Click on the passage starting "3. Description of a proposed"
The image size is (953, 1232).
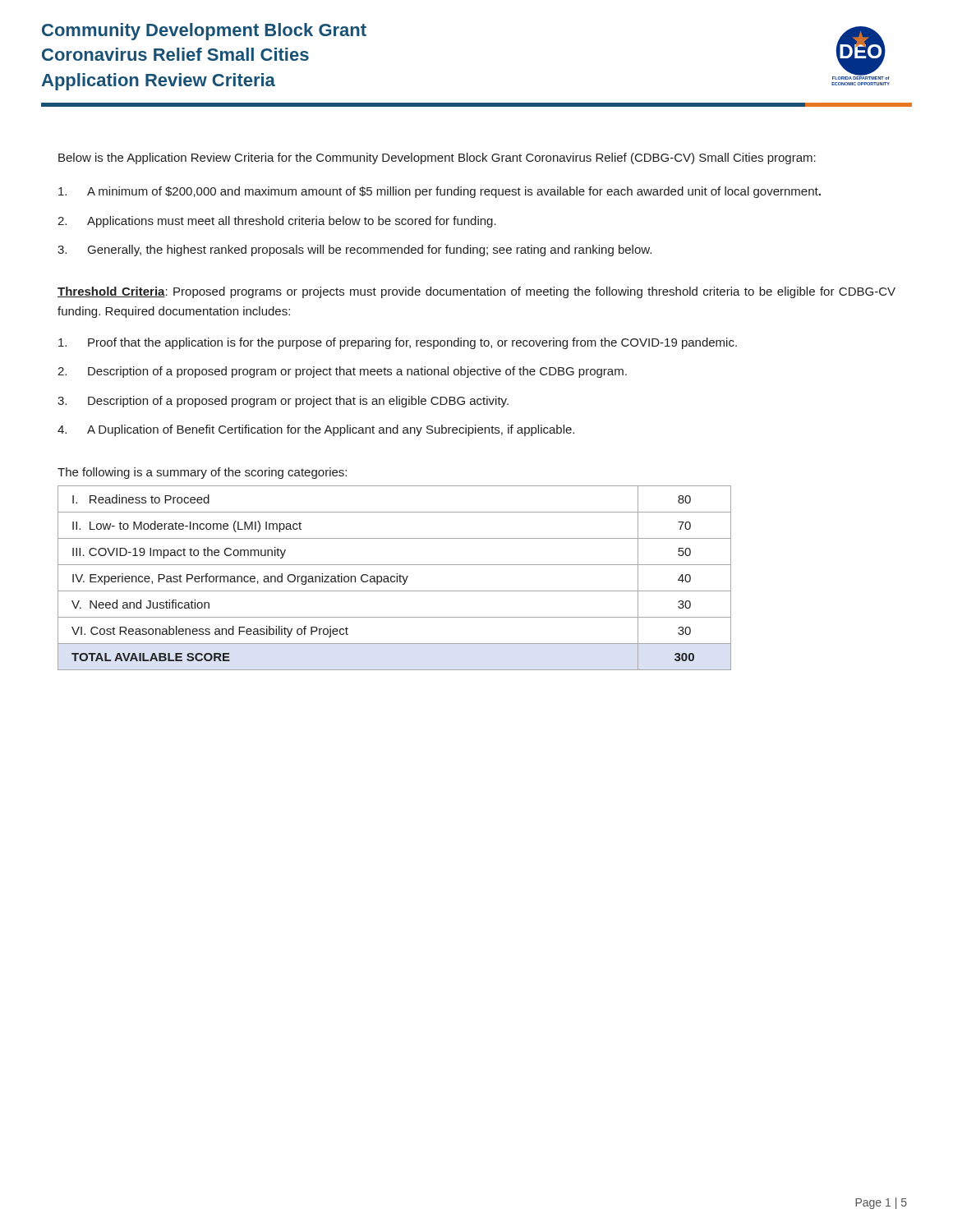click(x=476, y=400)
